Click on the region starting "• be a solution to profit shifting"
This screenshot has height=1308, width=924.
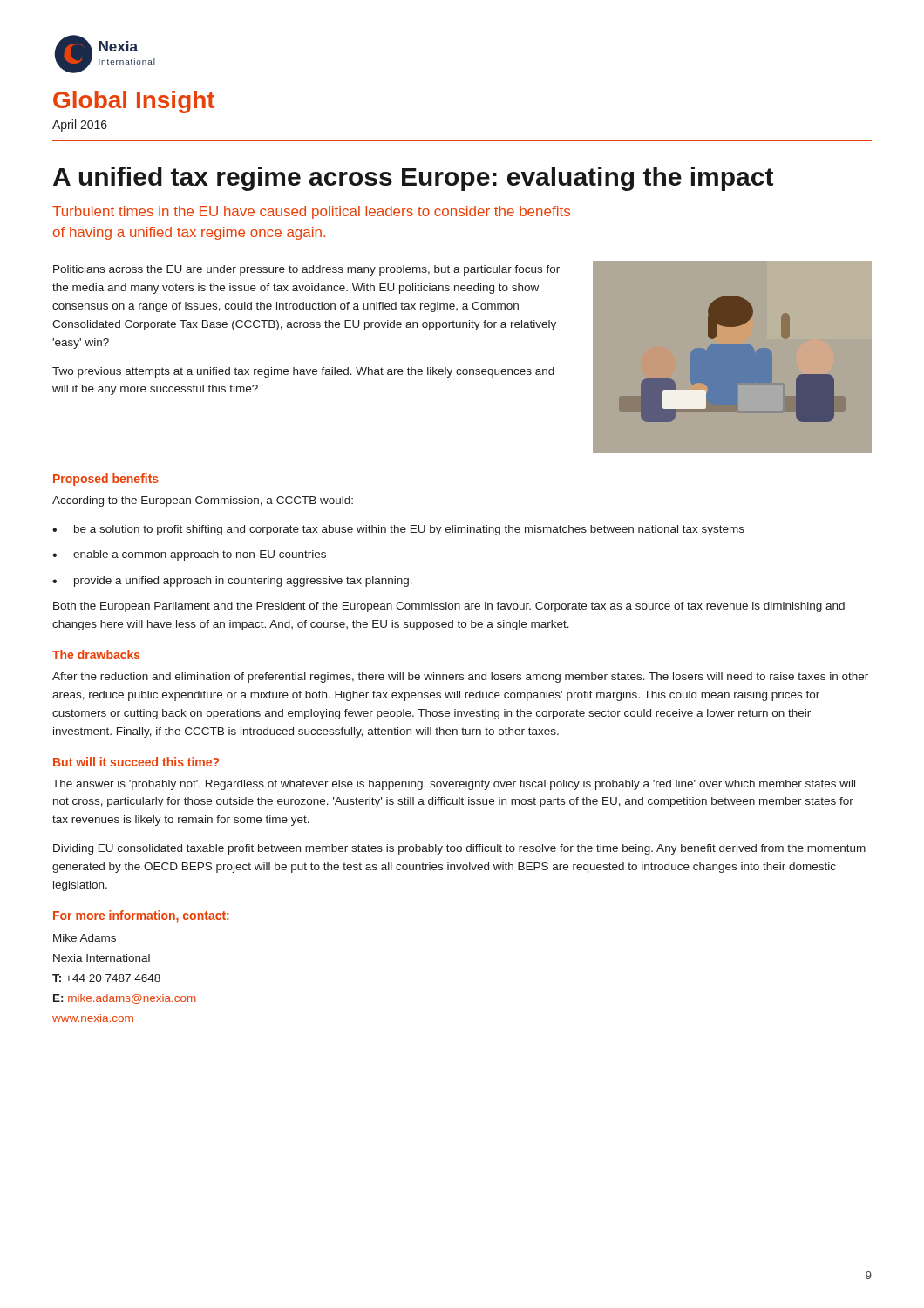pos(462,530)
